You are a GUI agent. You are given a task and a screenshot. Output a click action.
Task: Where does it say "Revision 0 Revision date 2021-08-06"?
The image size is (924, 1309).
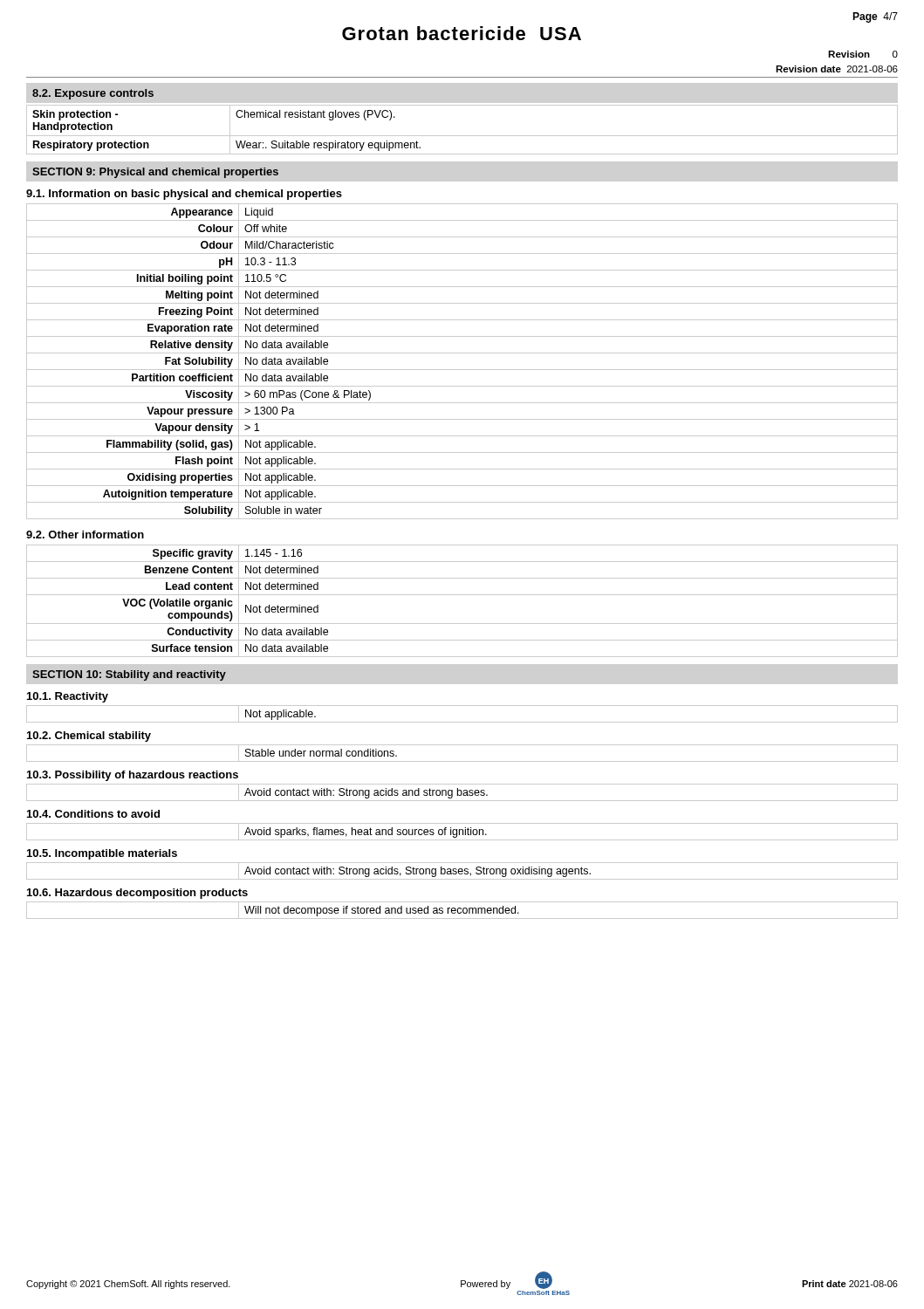tap(837, 62)
